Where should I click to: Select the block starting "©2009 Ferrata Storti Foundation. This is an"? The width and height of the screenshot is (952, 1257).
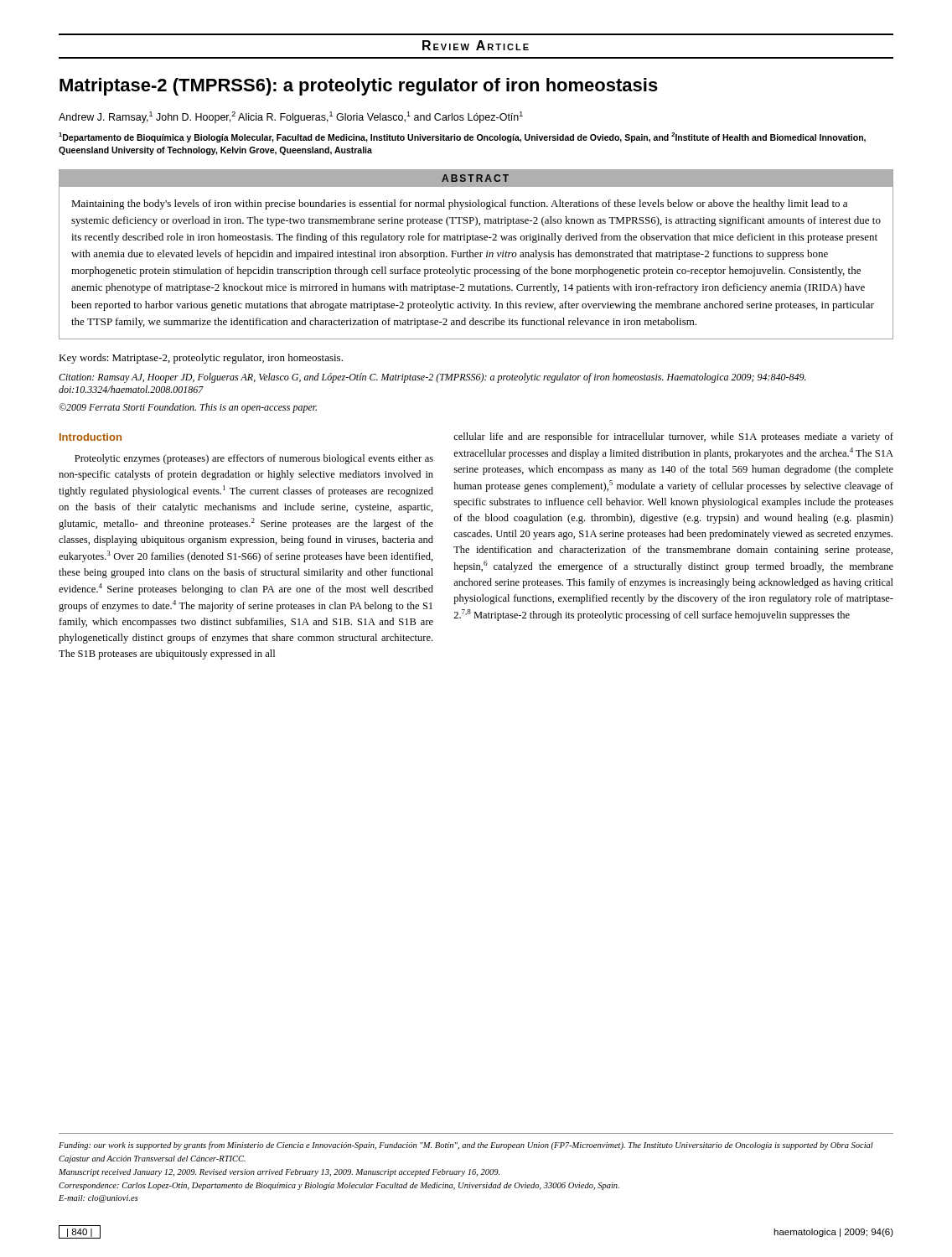click(x=188, y=407)
